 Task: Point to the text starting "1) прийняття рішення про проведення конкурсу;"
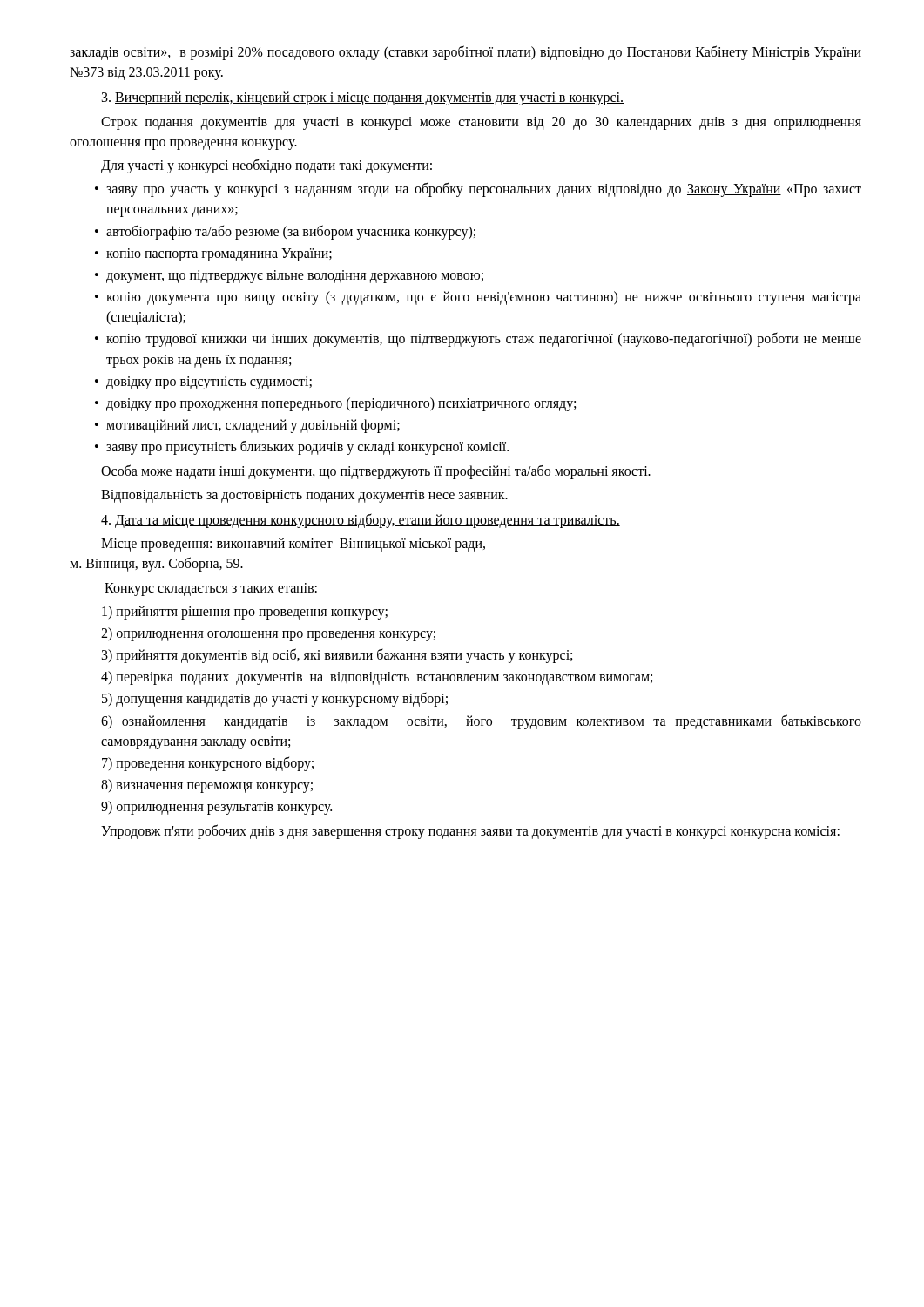pyautogui.click(x=245, y=611)
